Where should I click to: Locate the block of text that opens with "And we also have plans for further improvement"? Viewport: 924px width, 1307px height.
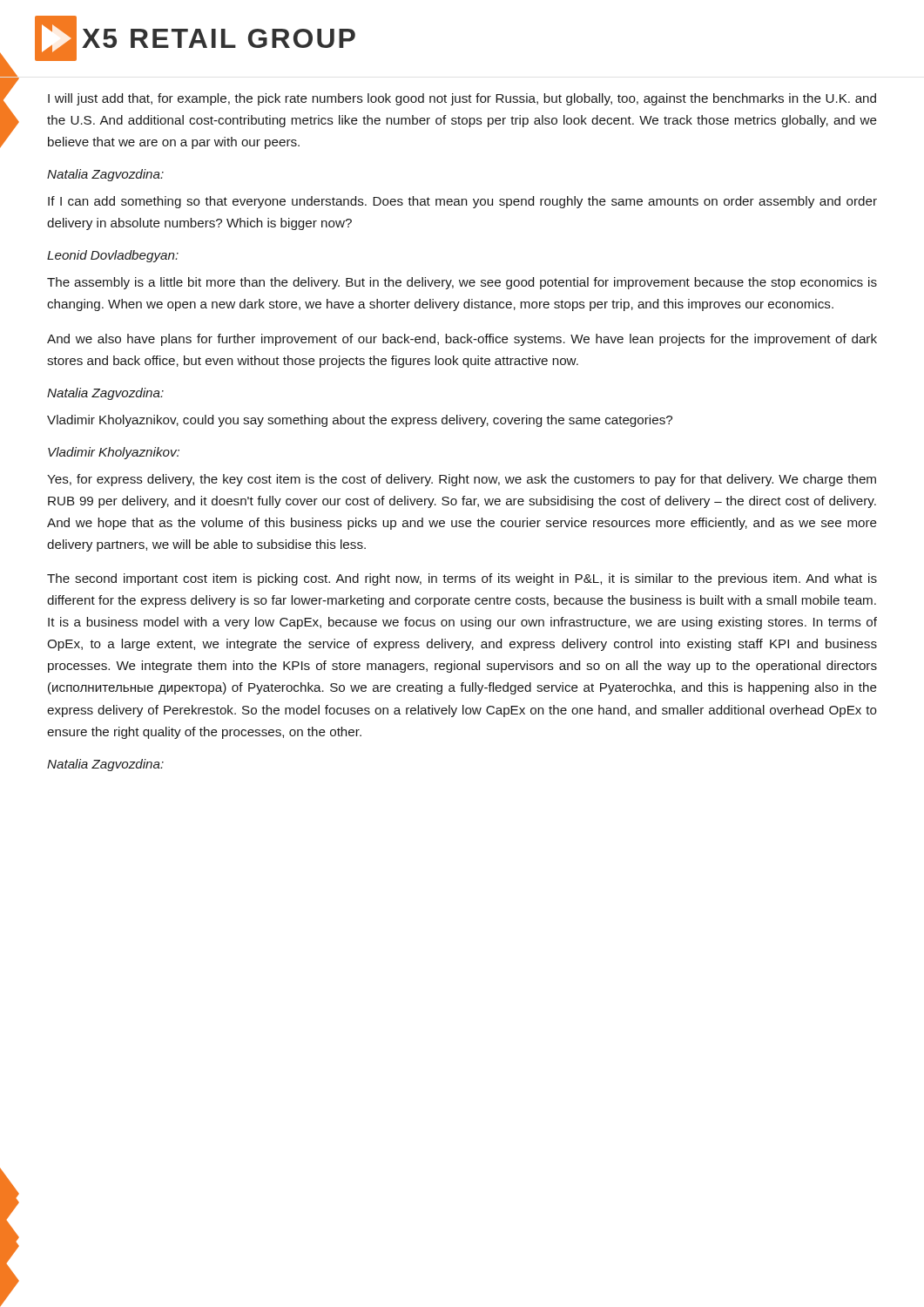tap(462, 349)
